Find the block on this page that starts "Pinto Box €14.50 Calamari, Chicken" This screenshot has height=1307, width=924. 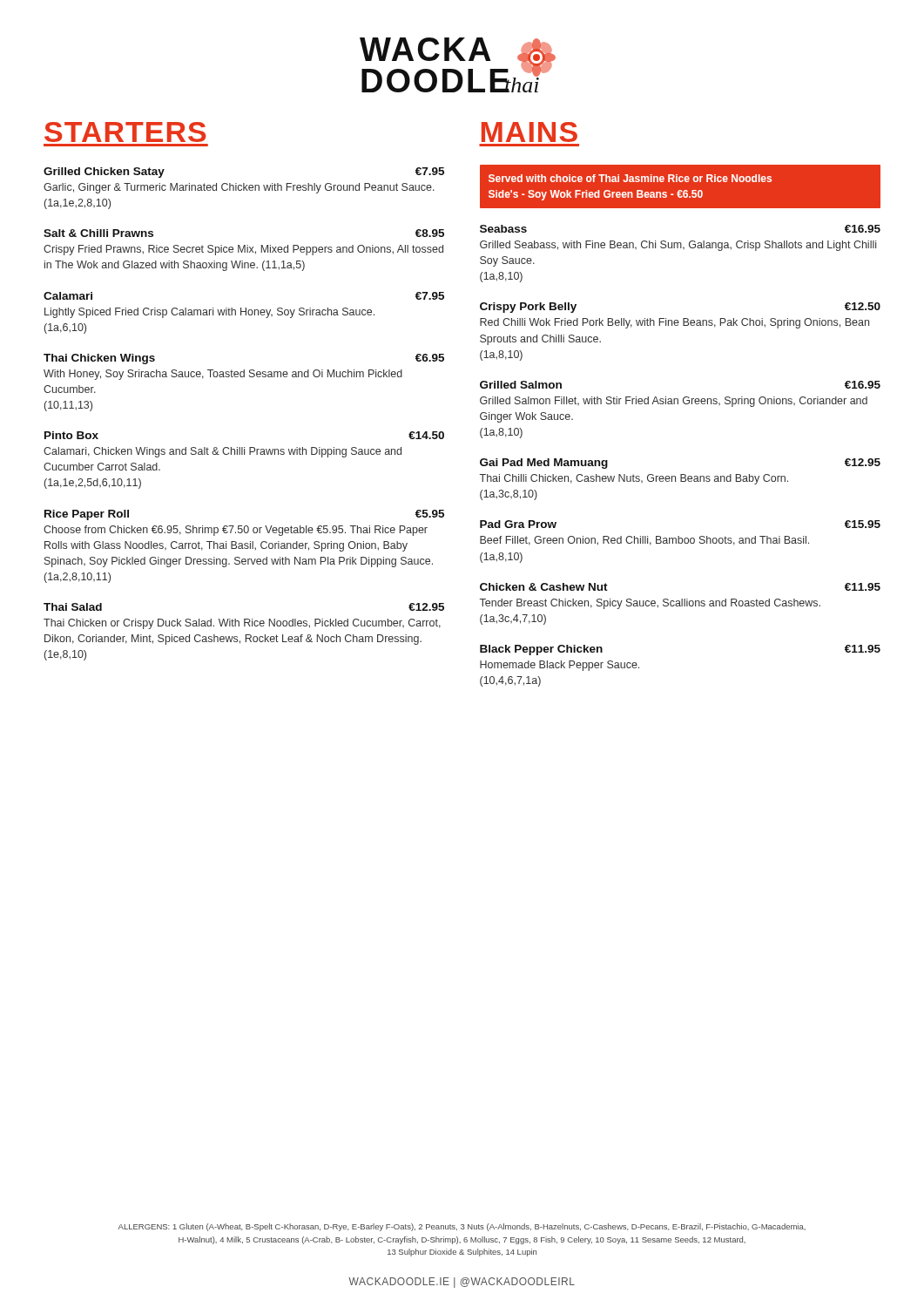pyautogui.click(x=244, y=460)
